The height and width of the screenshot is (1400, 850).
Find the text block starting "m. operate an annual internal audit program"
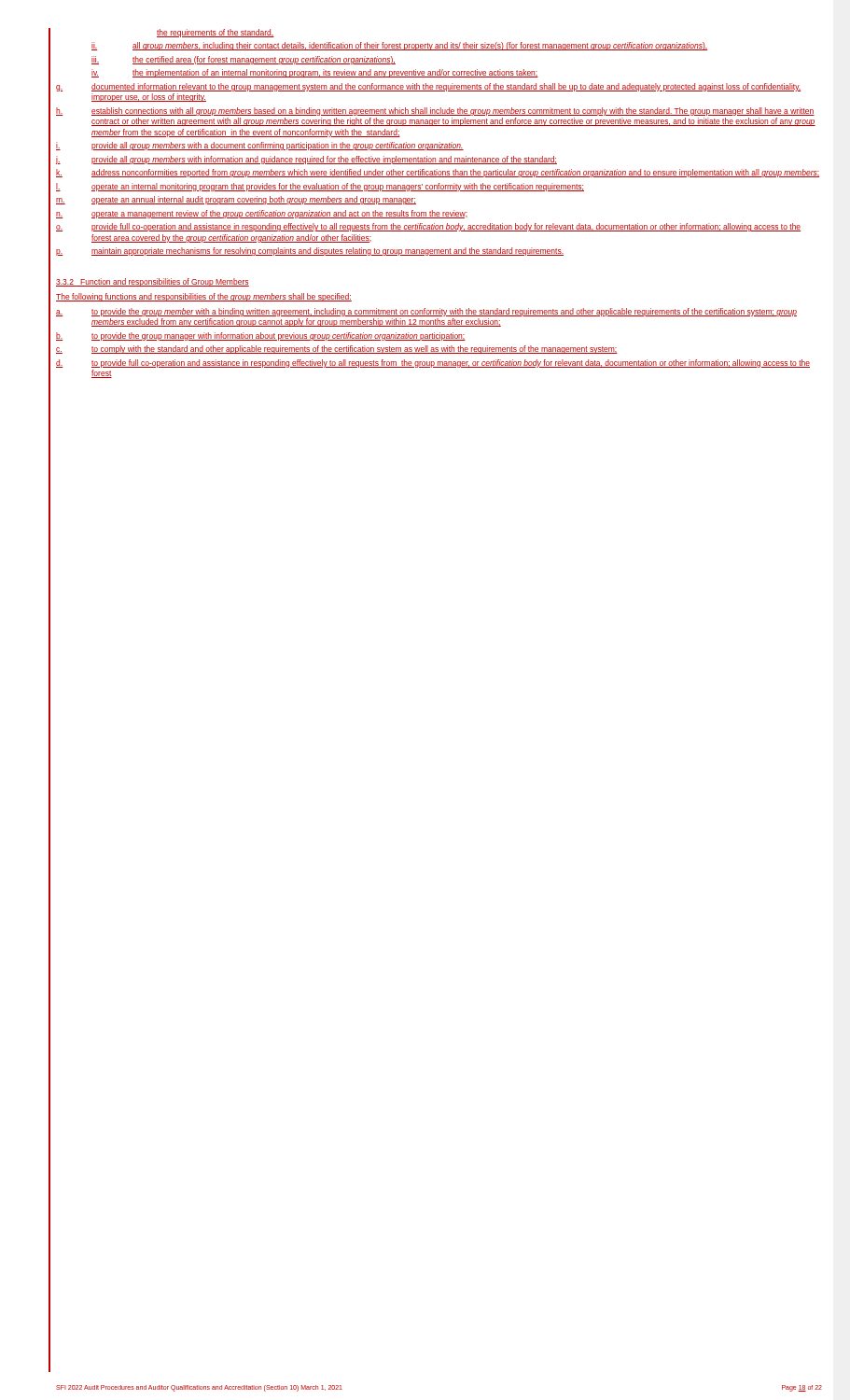(x=439, y=200)
